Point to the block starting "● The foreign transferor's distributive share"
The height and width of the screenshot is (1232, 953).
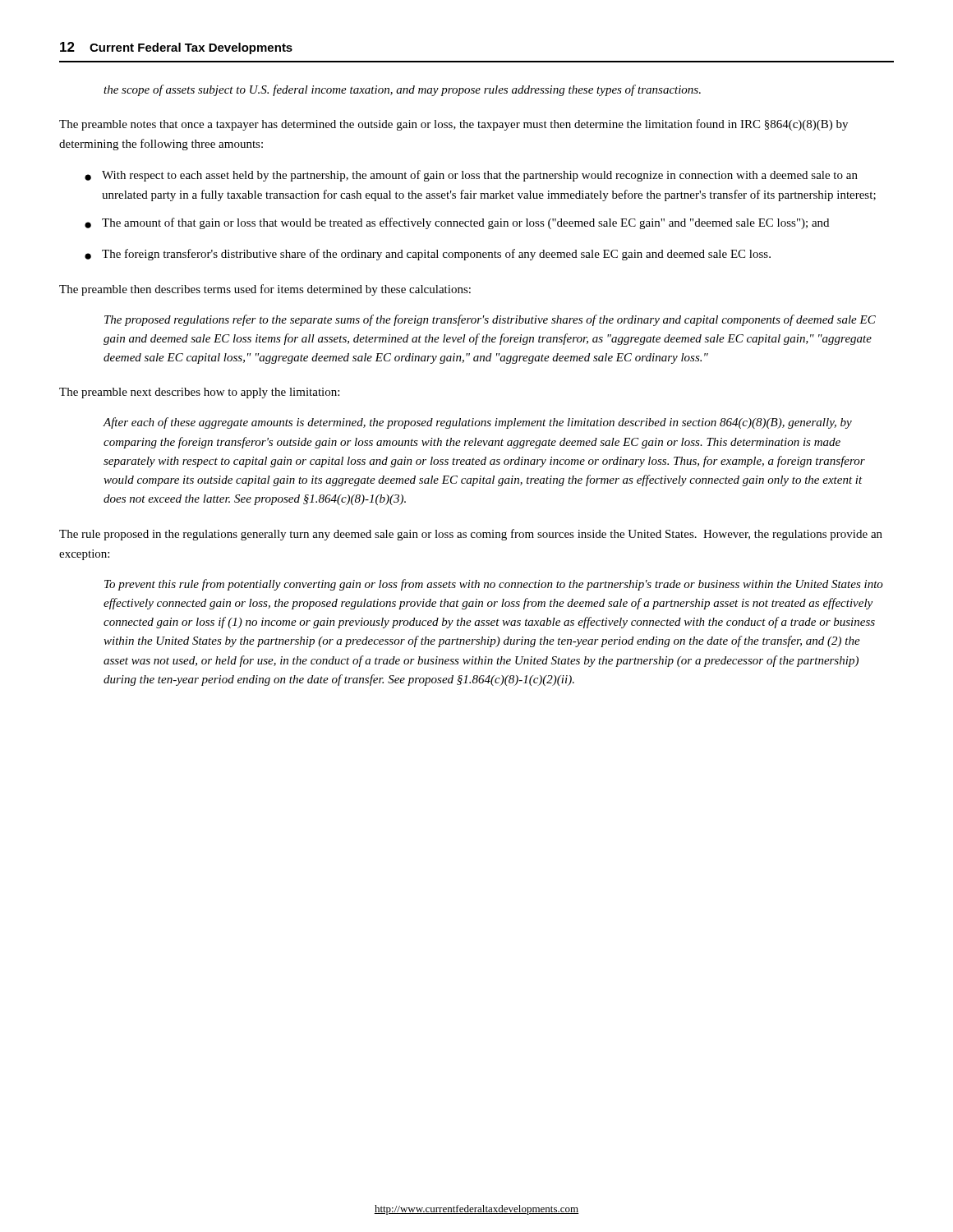click(489, 256)
